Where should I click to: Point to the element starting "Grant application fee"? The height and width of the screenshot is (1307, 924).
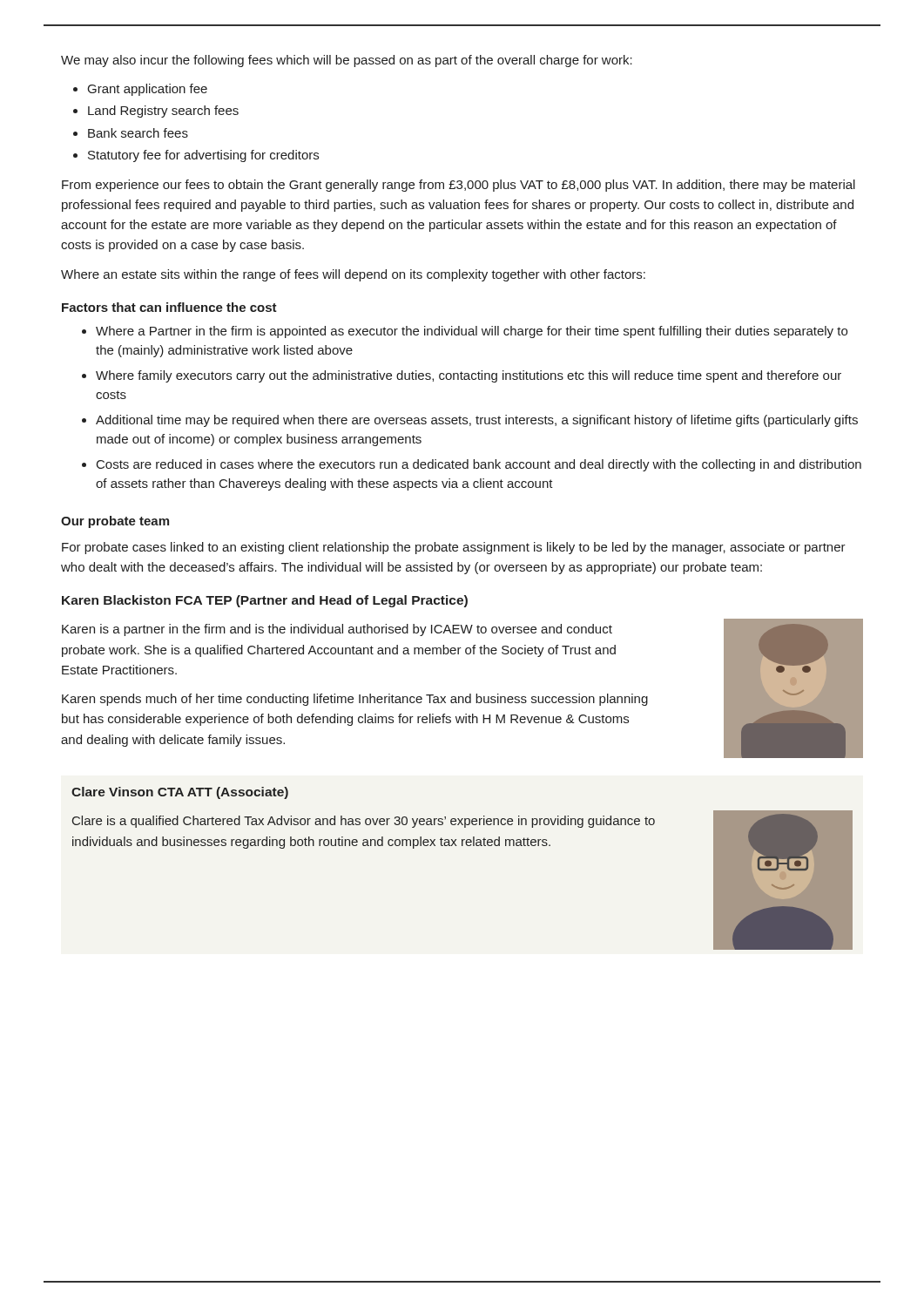(x=147, y=88)
